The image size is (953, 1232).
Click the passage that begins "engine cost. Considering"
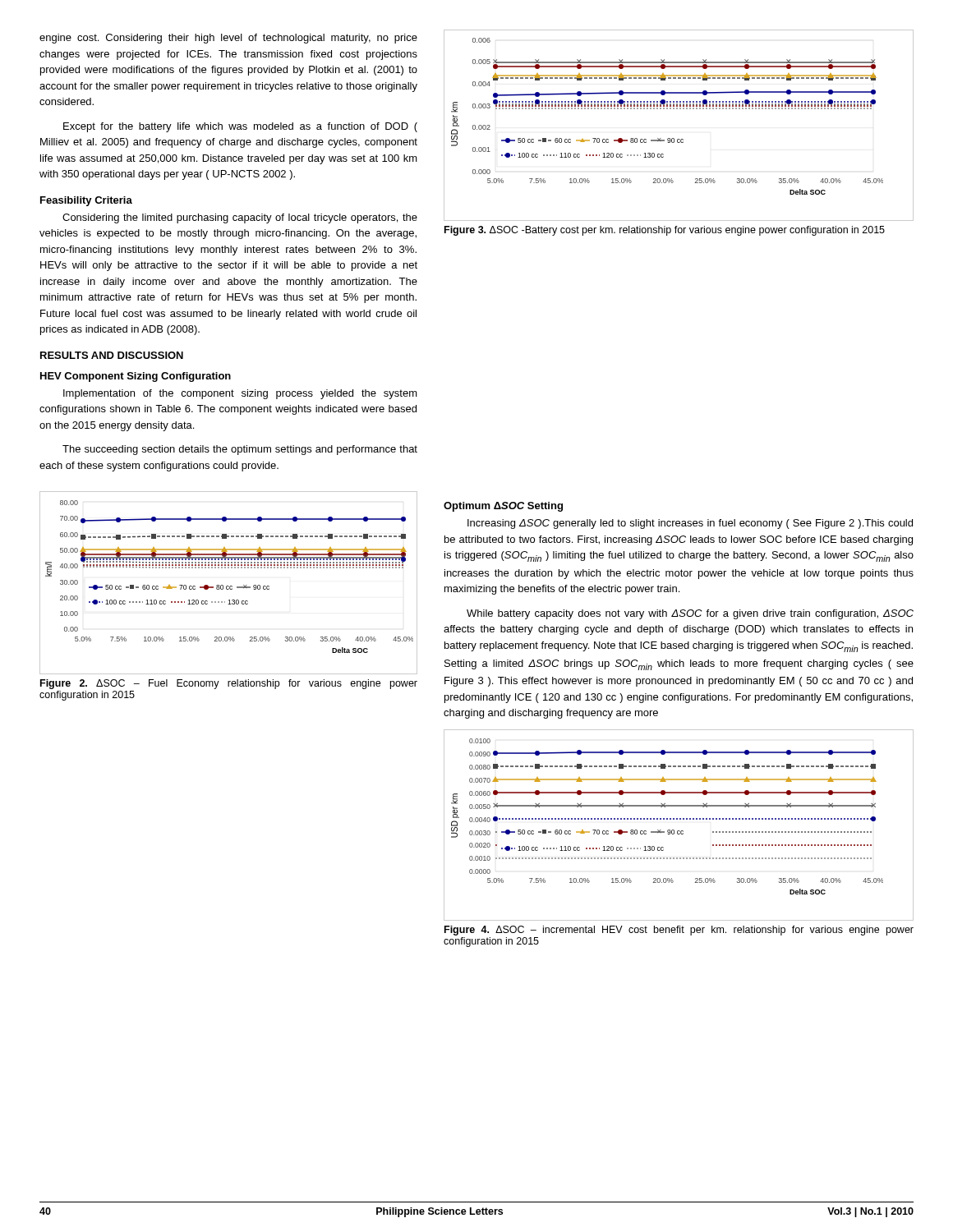coord(228,69)
